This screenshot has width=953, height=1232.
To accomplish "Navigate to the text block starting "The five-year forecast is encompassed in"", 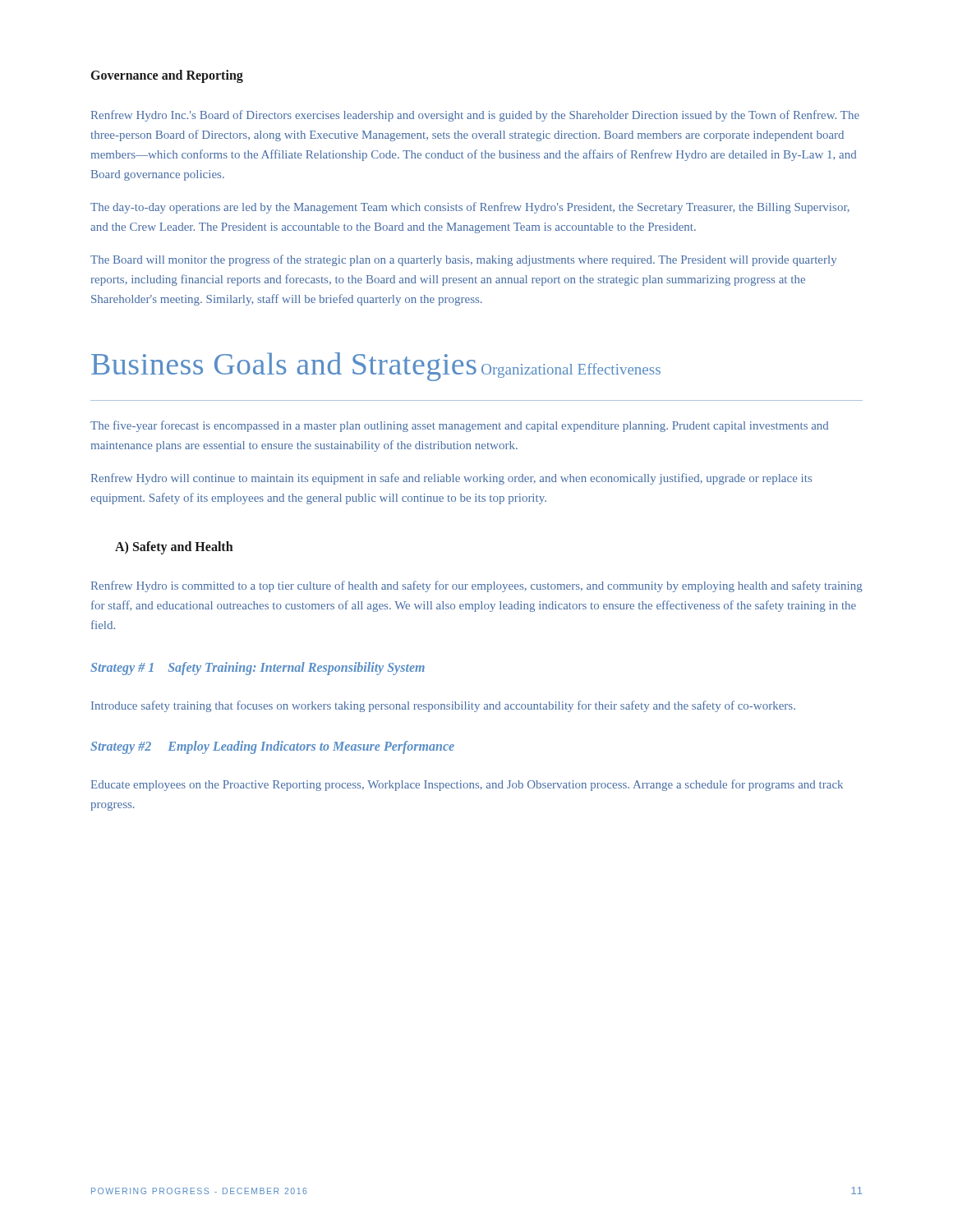I will point(476,435).
